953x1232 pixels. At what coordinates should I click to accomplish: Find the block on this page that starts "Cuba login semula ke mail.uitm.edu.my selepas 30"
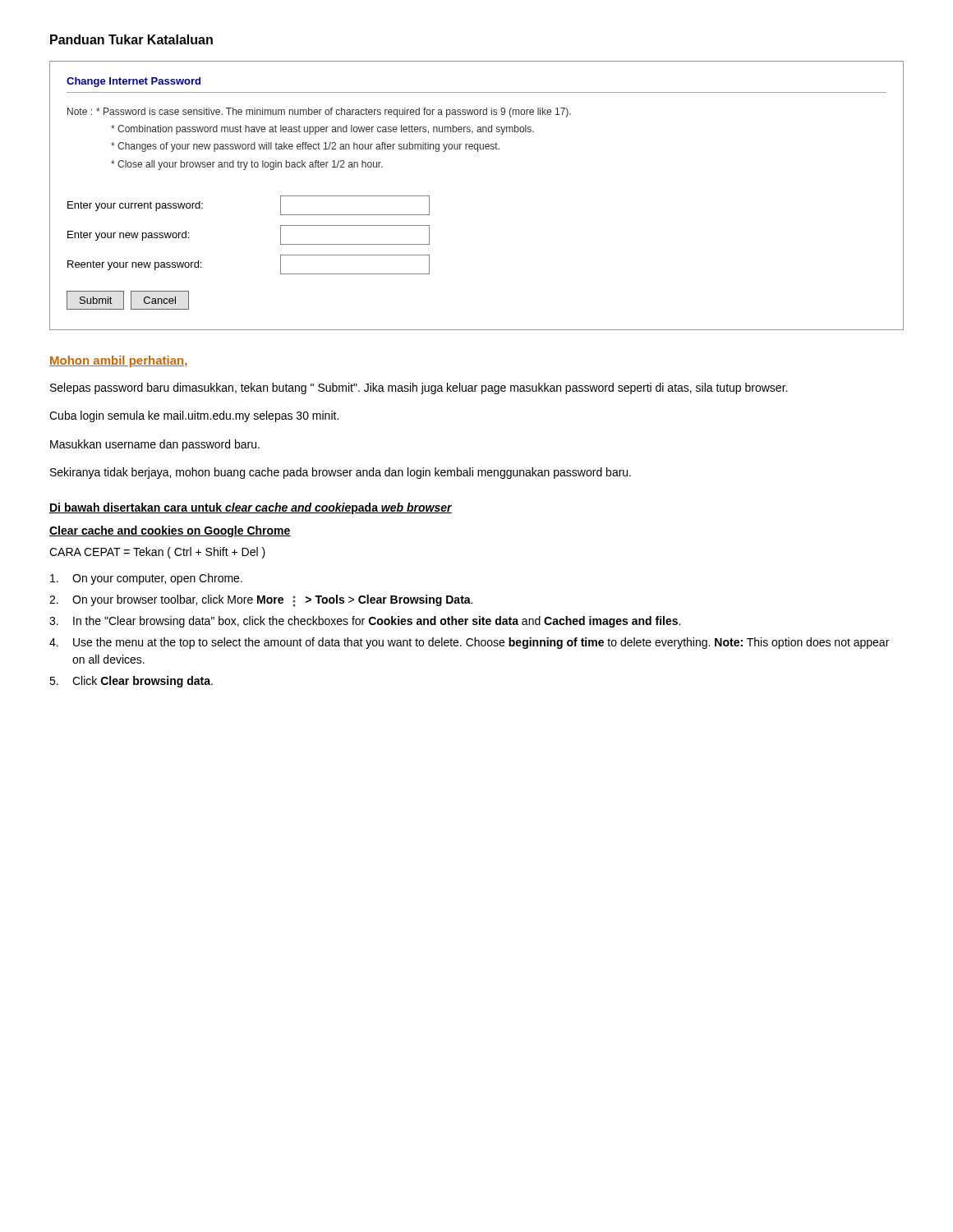pos(194,416)
